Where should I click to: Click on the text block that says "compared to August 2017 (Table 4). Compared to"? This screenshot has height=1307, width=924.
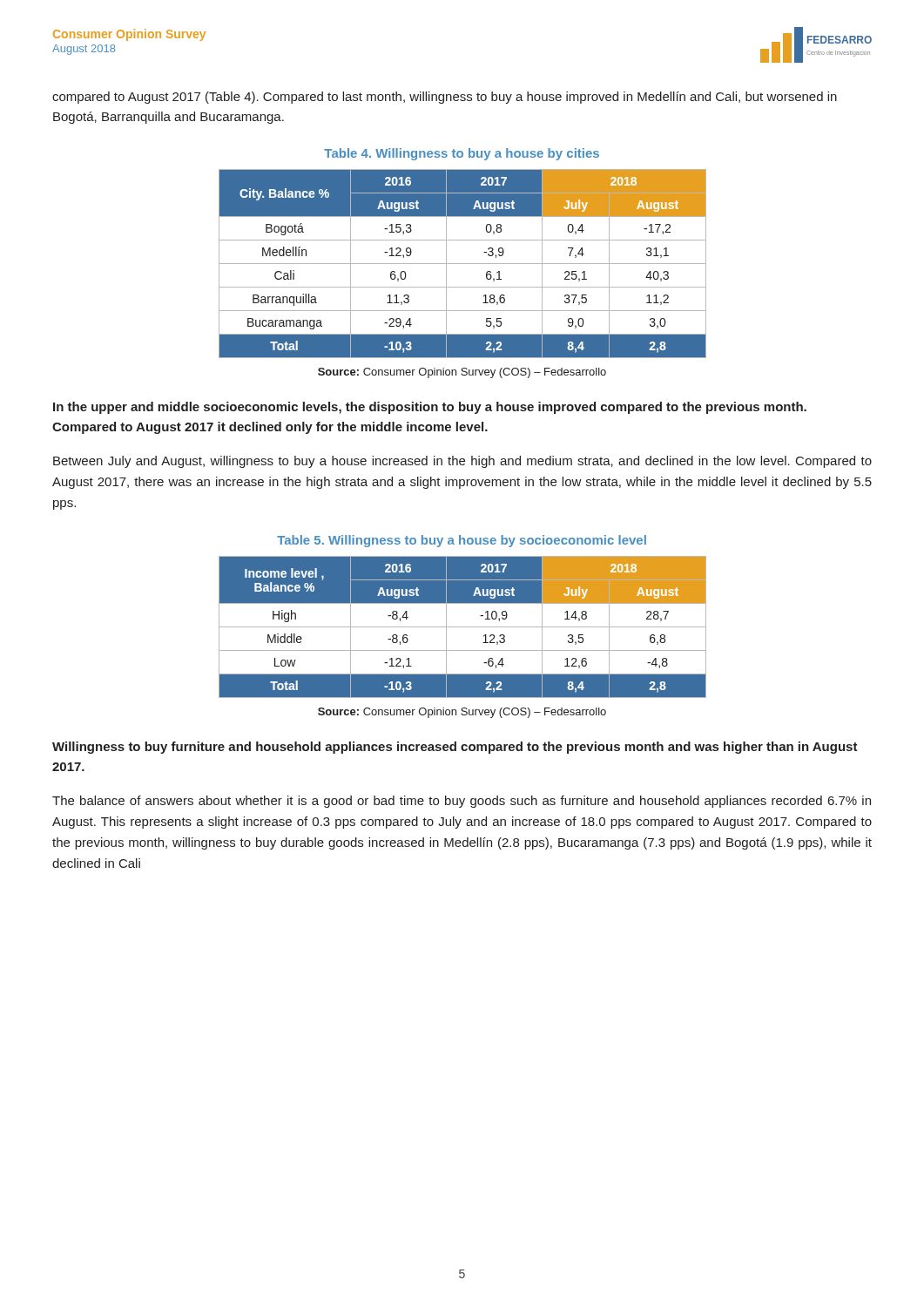445,106
